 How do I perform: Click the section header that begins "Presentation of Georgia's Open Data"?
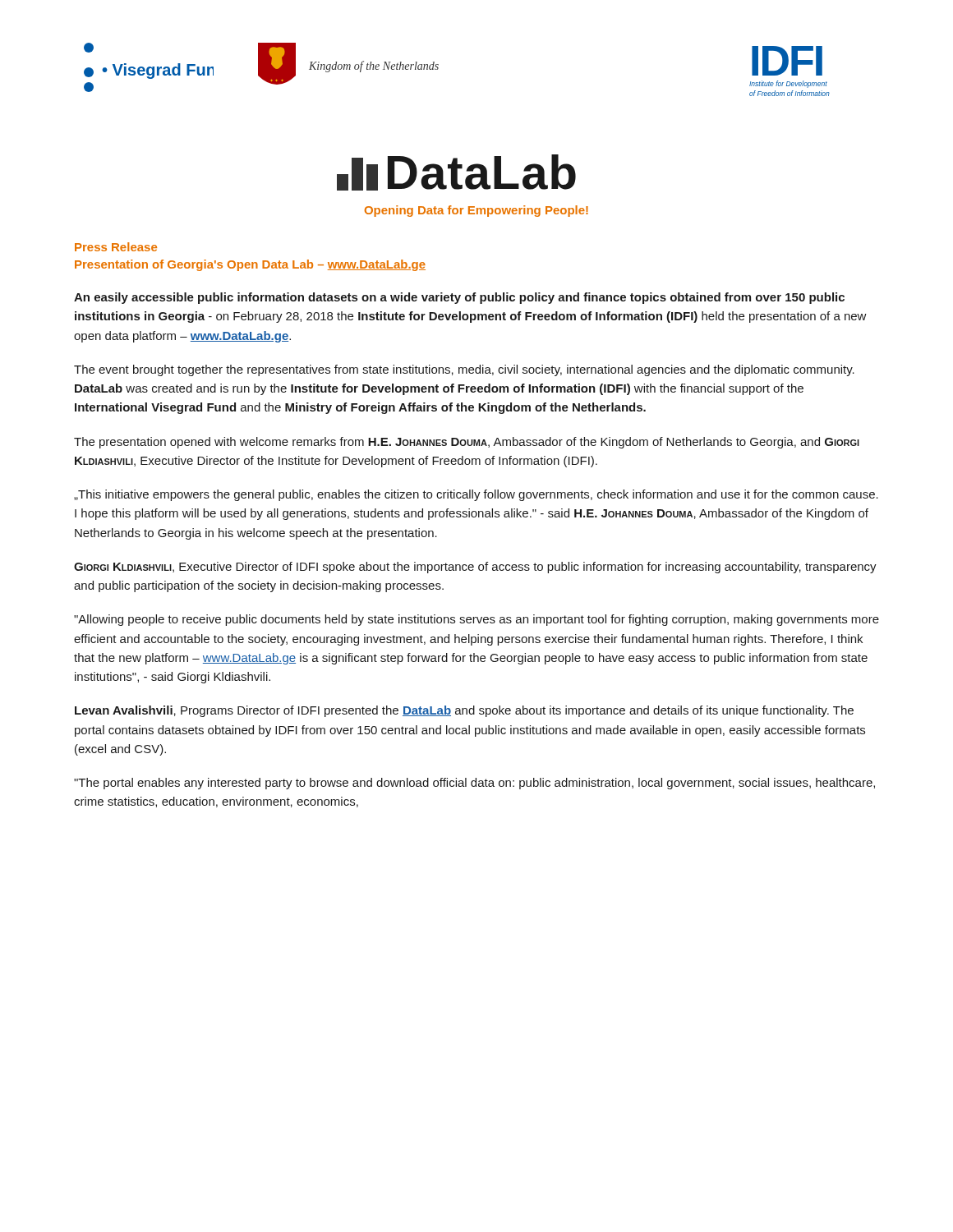click(250, 264)
